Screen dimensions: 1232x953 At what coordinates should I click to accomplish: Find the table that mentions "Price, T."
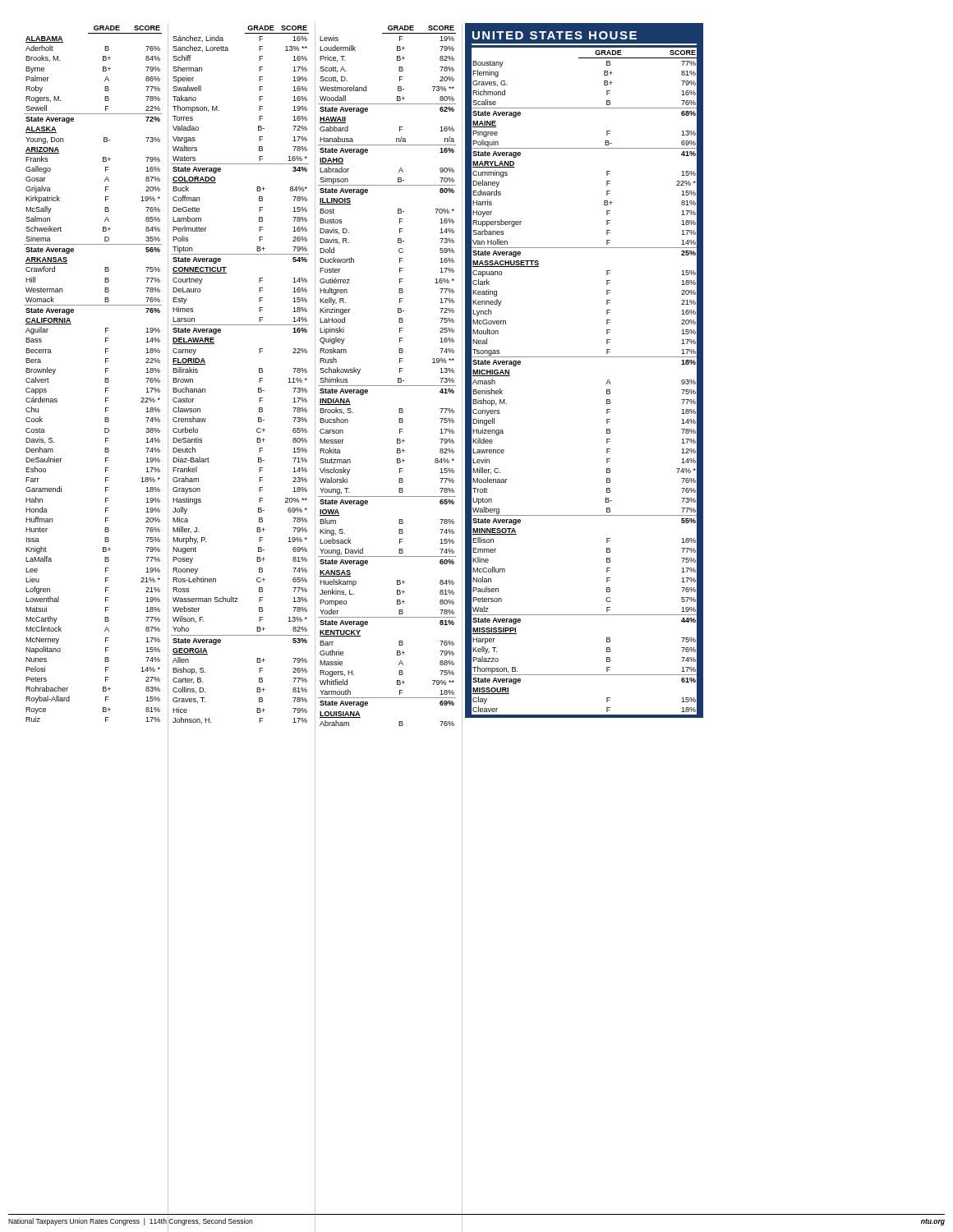coord(387,376)
